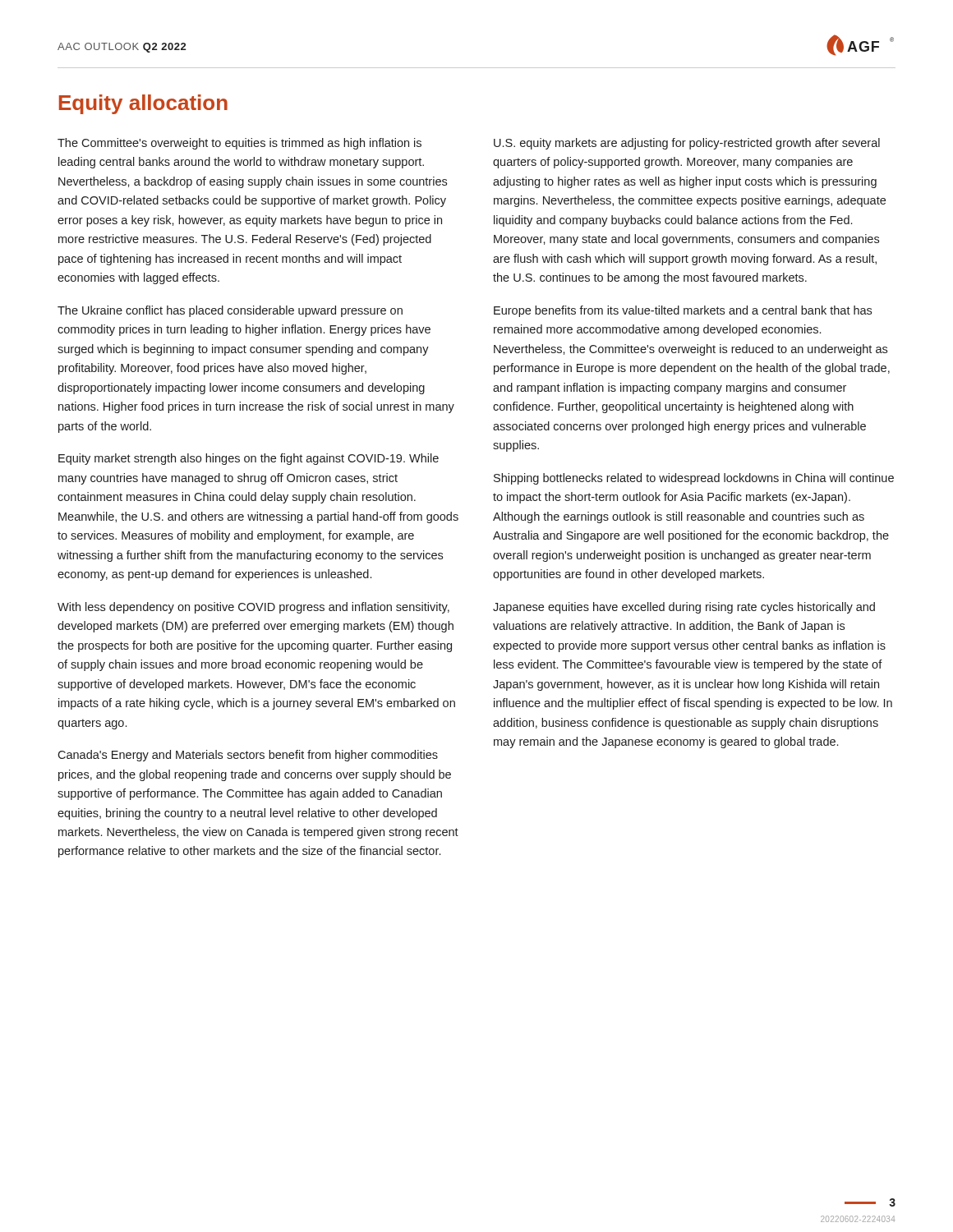Click on the title containing "Equity allocation"
953x1232 pixels.
pyautogui.click(x=143, y=103)
